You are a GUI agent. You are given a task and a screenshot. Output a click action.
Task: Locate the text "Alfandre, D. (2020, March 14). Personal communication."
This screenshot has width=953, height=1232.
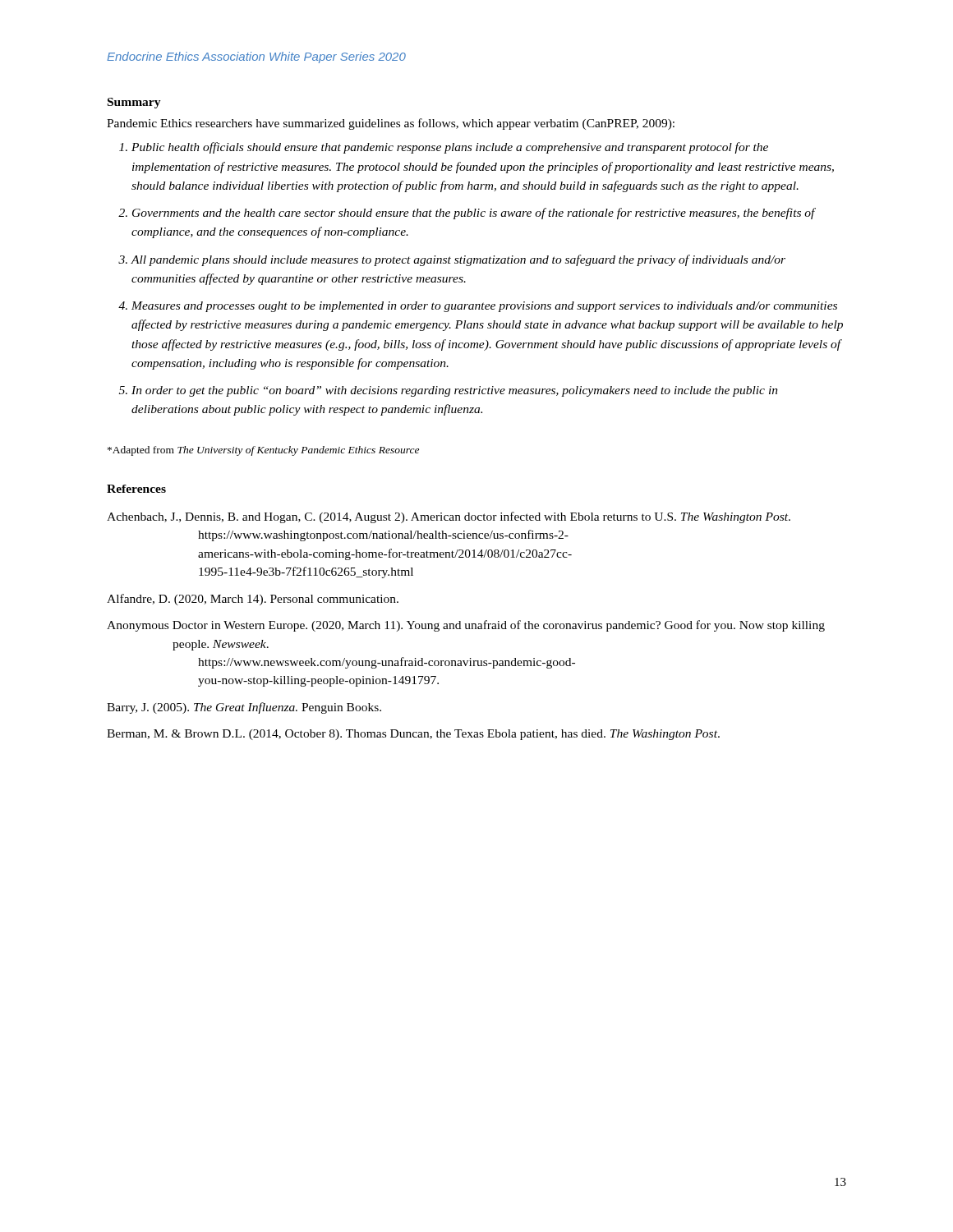(253, 598)
